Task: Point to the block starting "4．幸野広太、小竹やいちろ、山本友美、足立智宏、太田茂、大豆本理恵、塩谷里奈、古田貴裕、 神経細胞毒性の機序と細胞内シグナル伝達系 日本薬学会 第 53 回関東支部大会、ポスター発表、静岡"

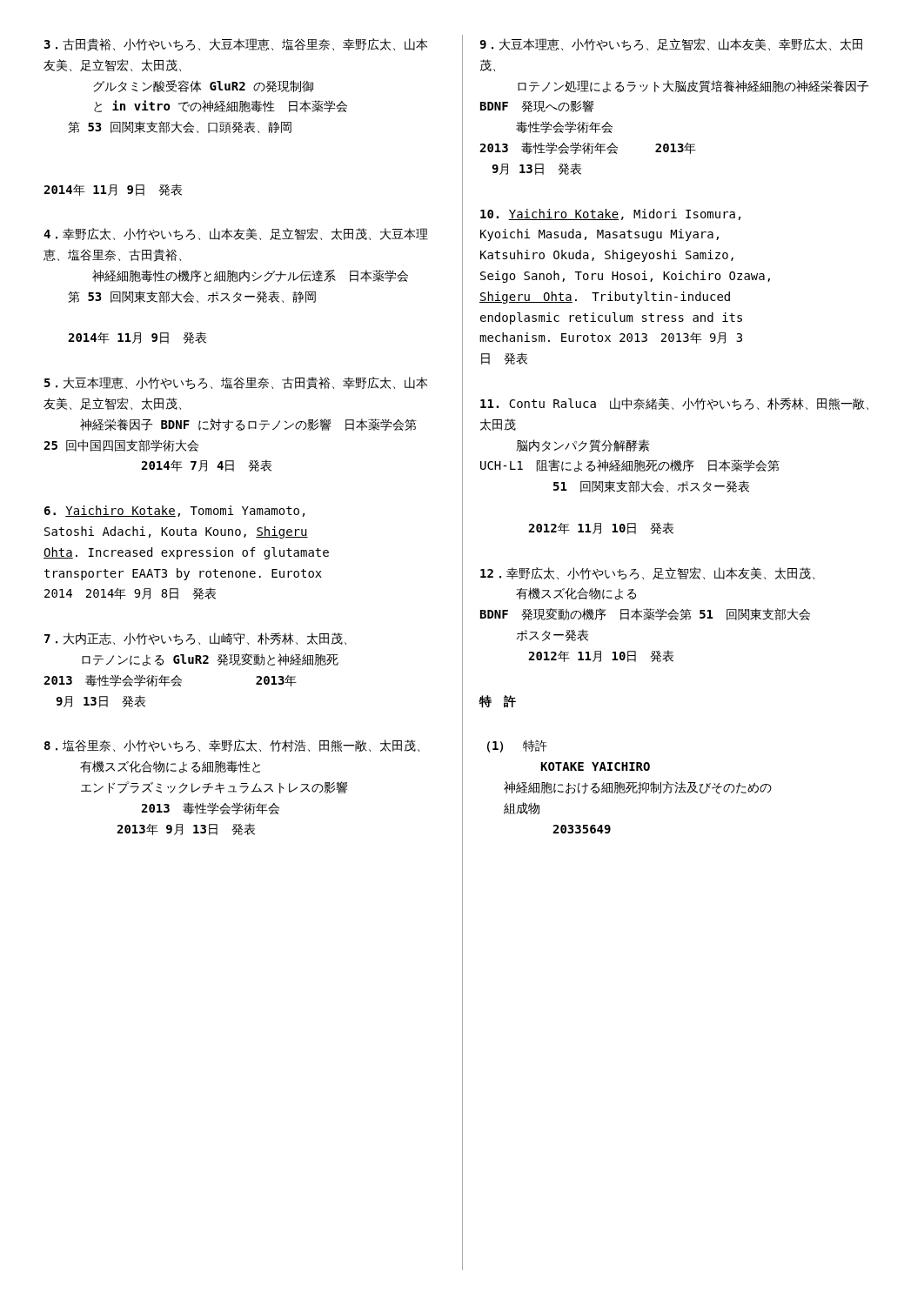Action: pyautogui.click(x=239, y=287)
